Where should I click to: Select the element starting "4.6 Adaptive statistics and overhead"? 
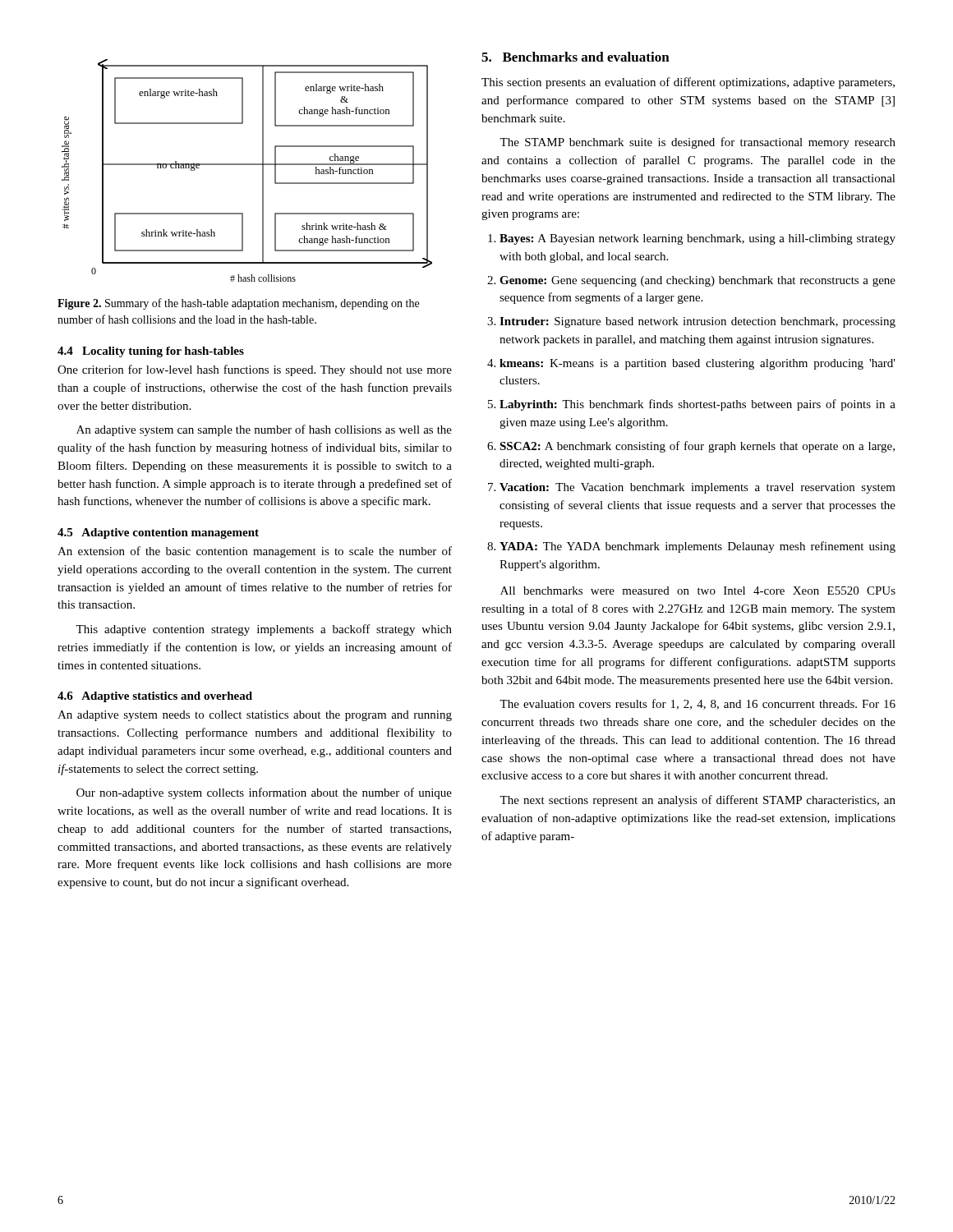pos(155,696)
